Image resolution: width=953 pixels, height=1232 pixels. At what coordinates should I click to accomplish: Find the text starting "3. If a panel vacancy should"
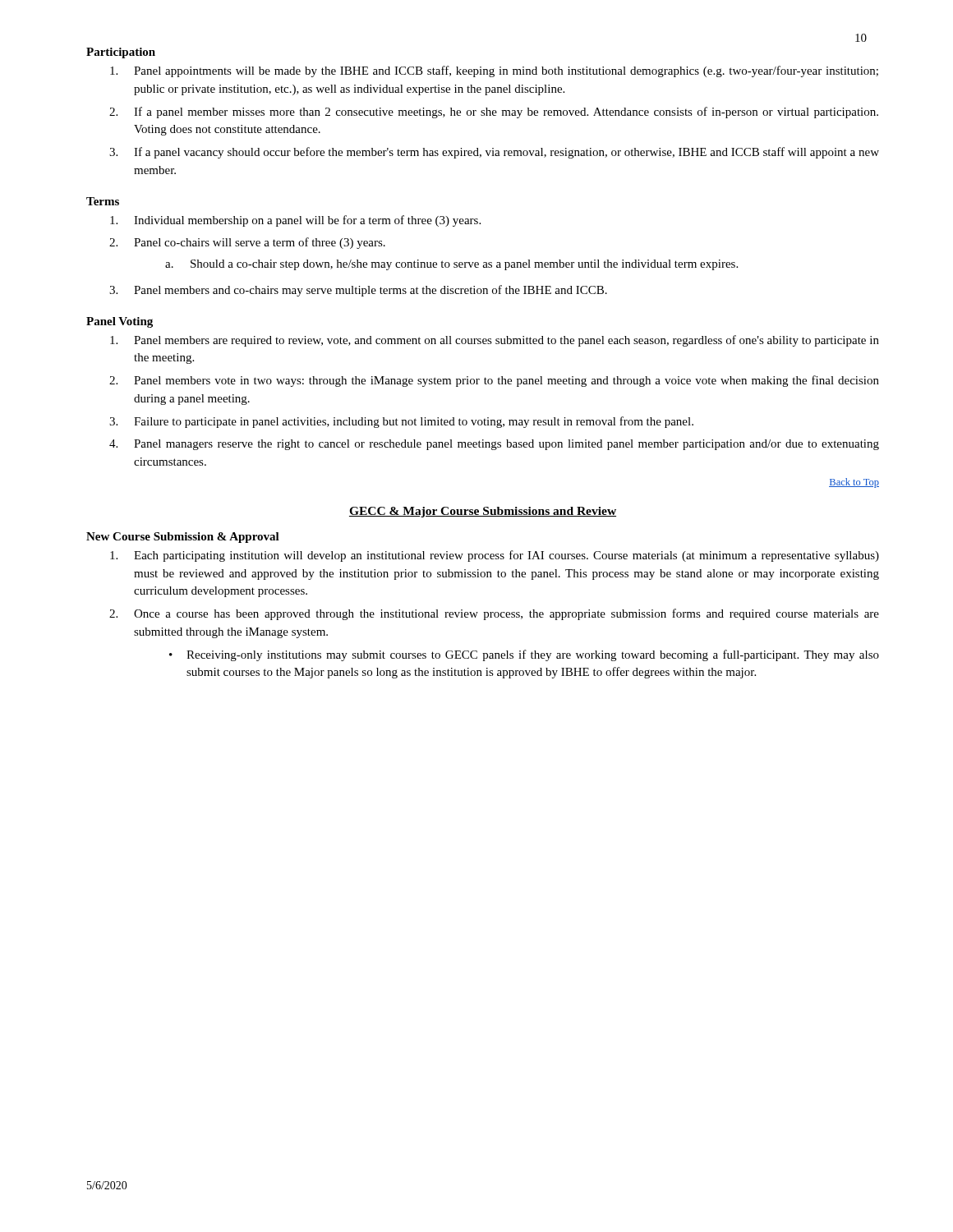(x=494, y=162)
